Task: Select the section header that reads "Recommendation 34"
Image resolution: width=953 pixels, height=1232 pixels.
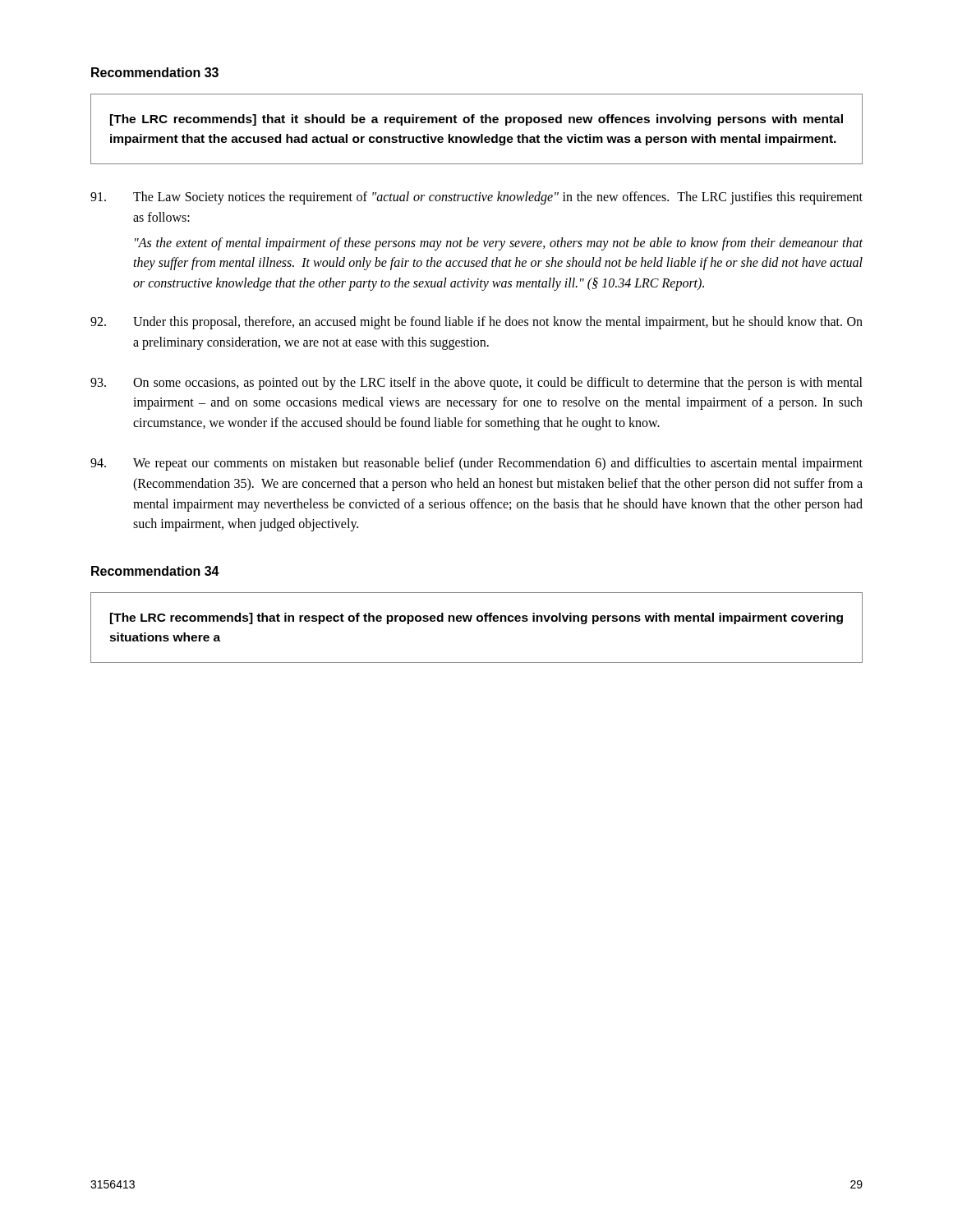Action: pyautogui.click(x=155, y=571)
